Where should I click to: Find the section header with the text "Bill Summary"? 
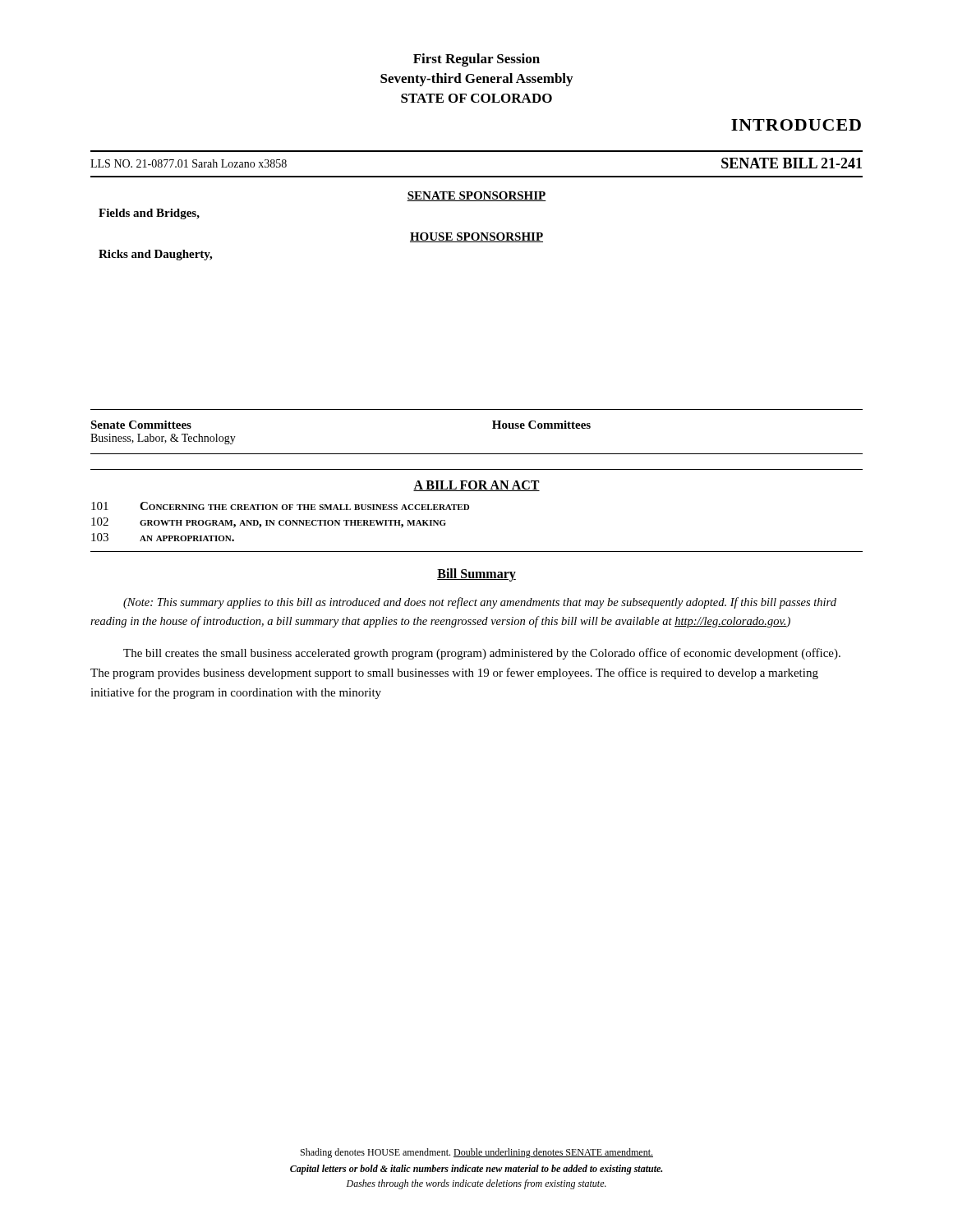tap(476, 574)
